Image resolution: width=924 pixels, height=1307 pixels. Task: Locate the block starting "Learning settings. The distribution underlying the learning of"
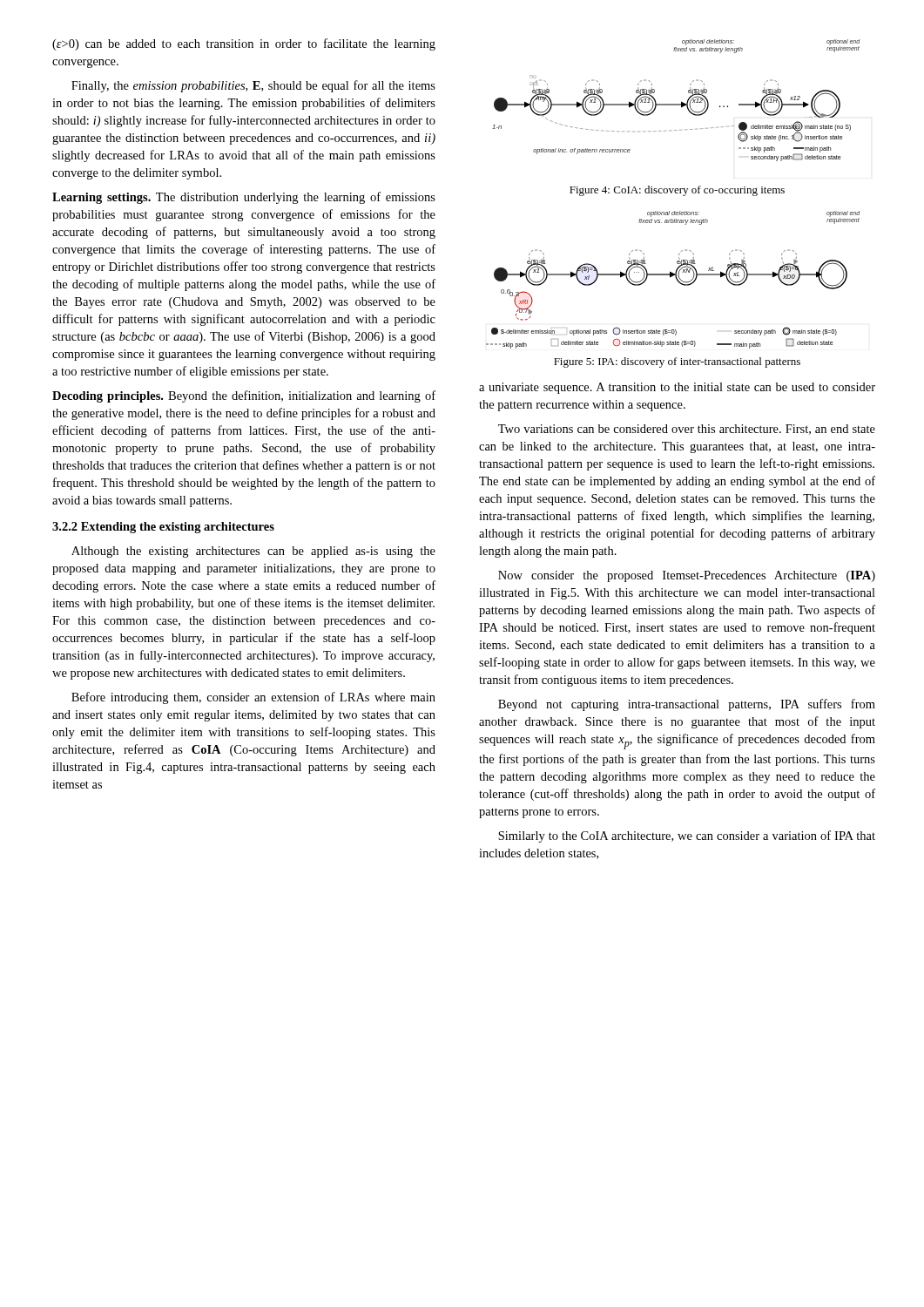tap(244, 284)
